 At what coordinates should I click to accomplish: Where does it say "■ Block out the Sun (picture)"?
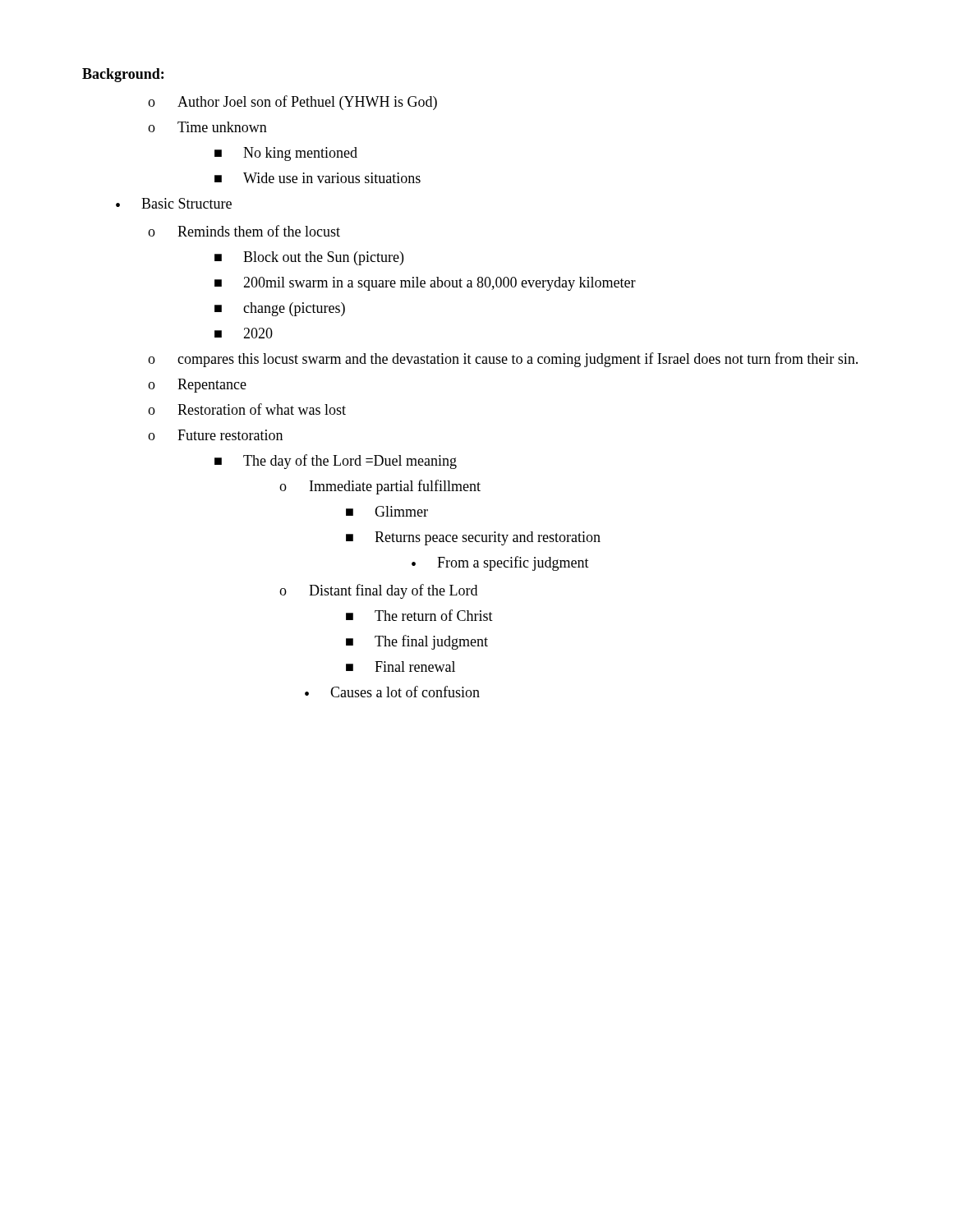[x=309, y=258]
